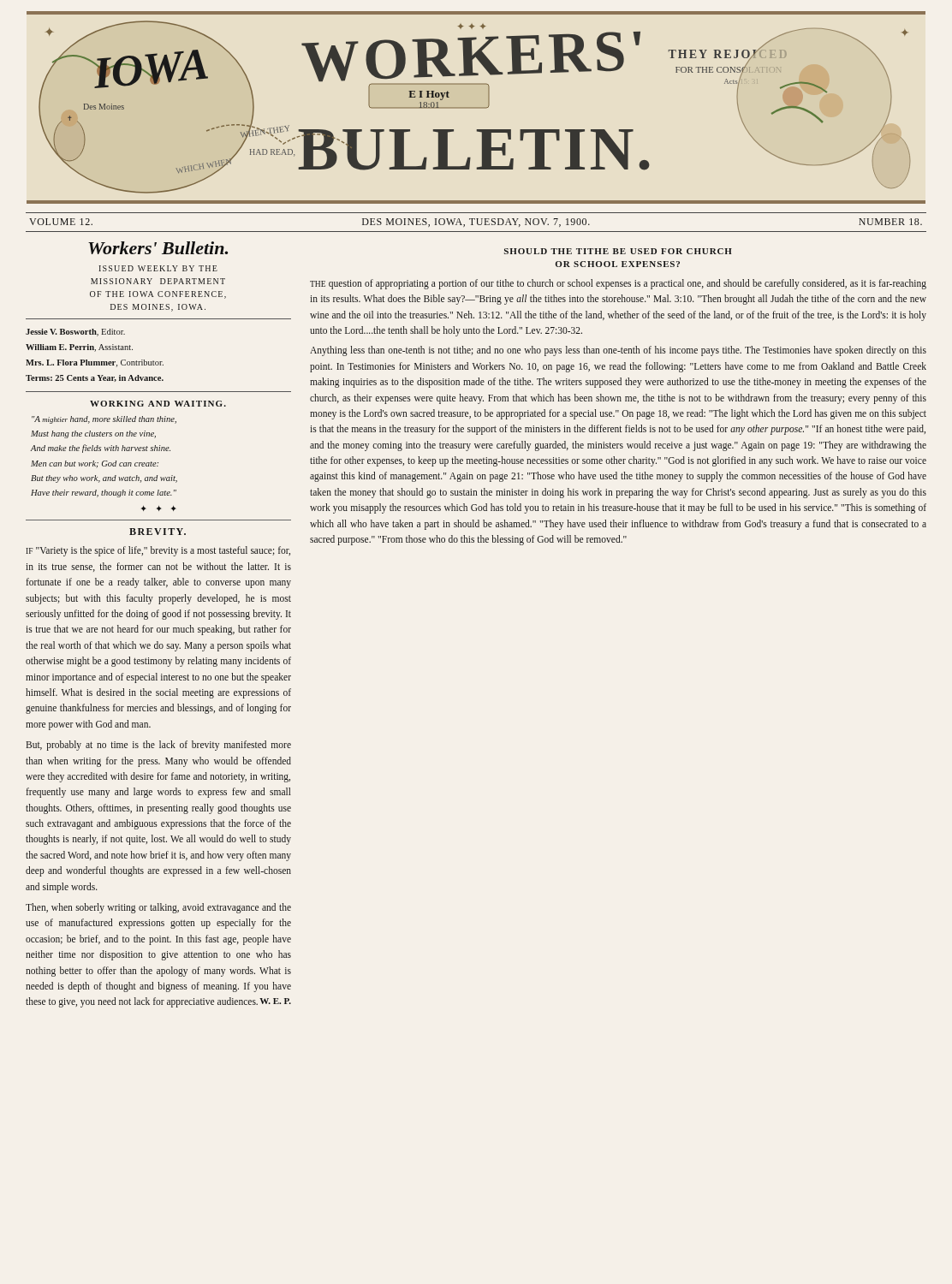Locate the text block with the text ""A mightier hand, more skilled than"
The width and height of the screenshot is (952, 1284).
(104, 456)
